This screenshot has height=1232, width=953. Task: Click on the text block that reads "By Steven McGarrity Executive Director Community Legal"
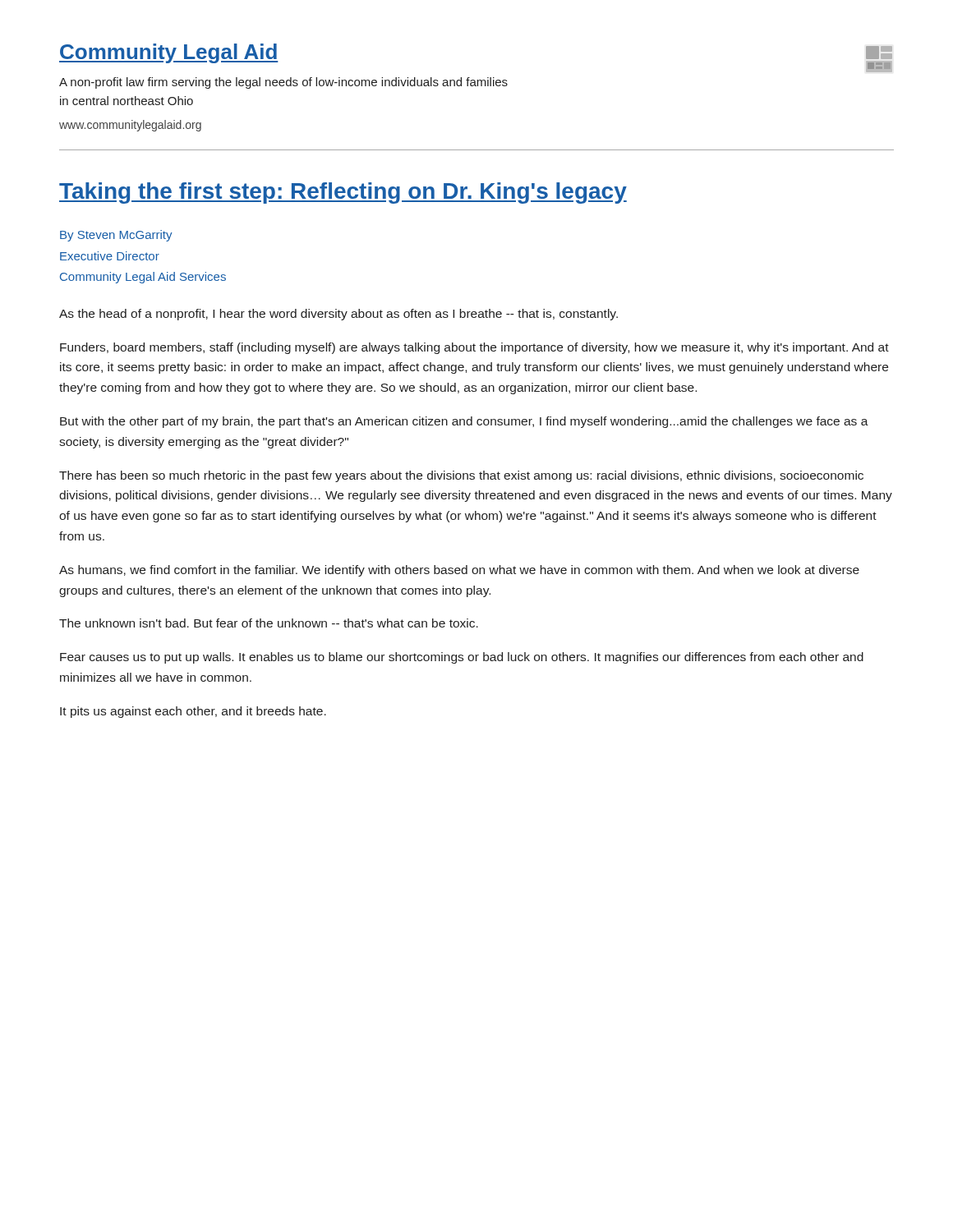click(x=143, y=256)
